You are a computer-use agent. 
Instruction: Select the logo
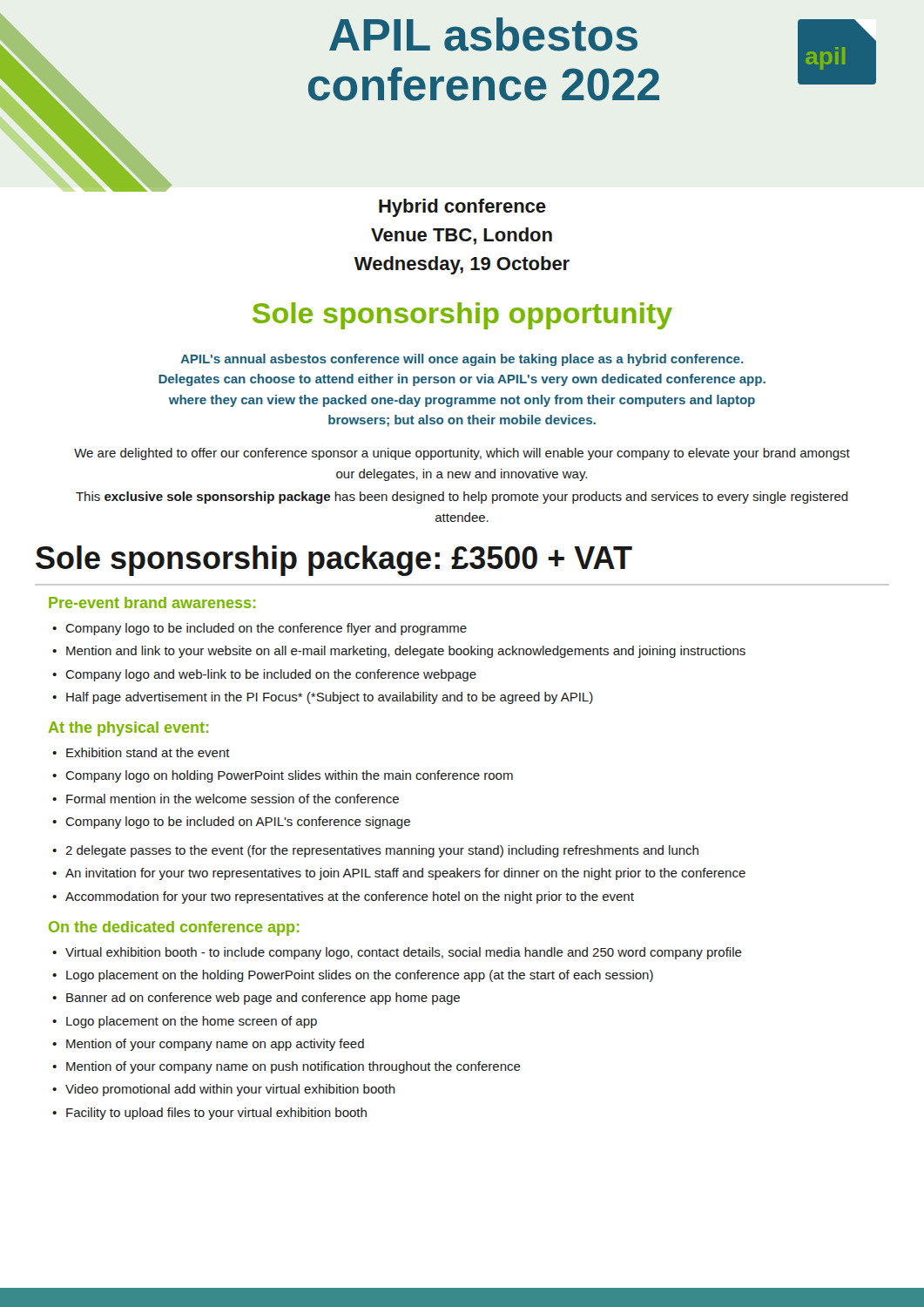pyautogui.click(x=837, y=54)
